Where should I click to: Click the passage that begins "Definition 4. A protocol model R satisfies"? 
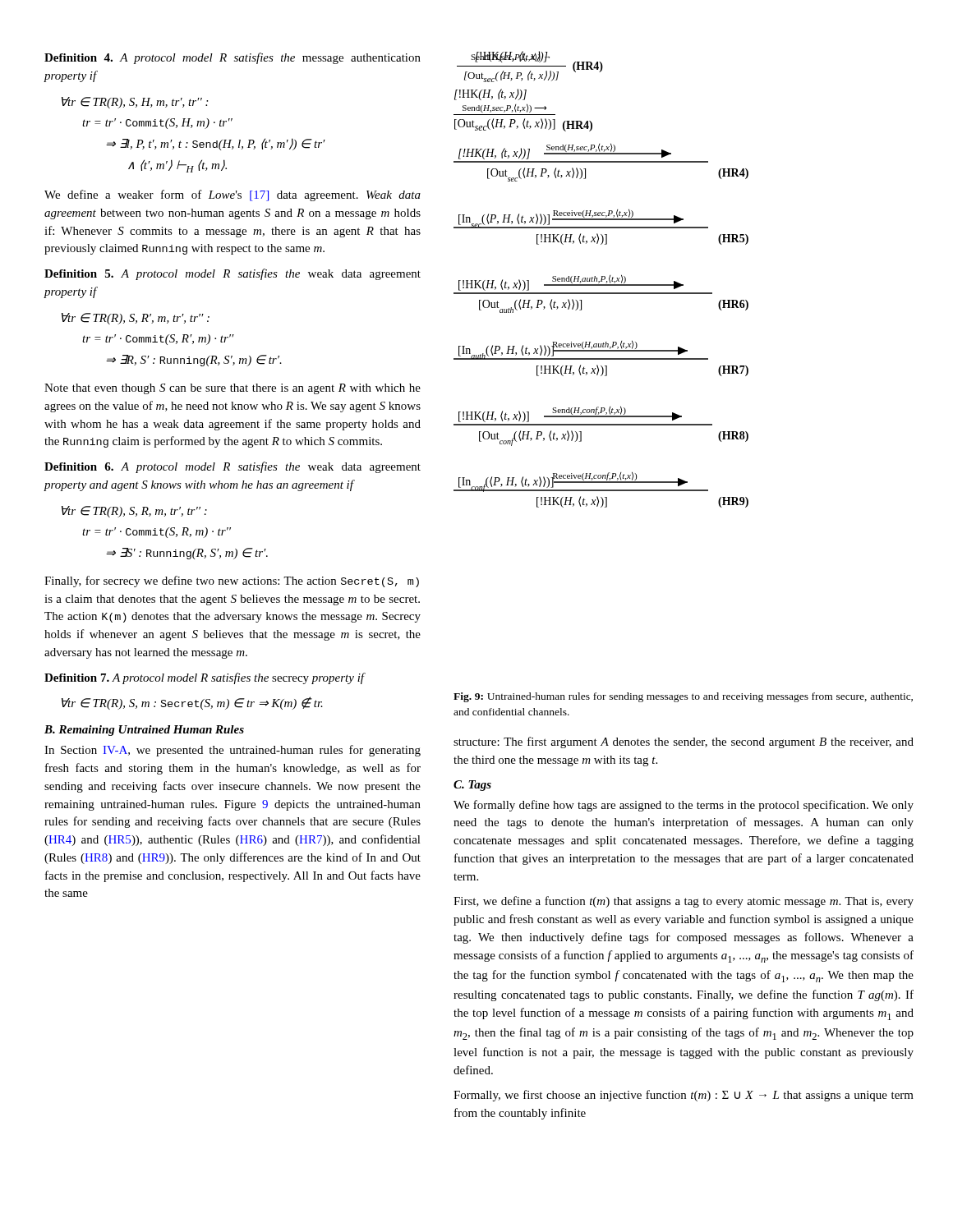click(x=233, y=114)
